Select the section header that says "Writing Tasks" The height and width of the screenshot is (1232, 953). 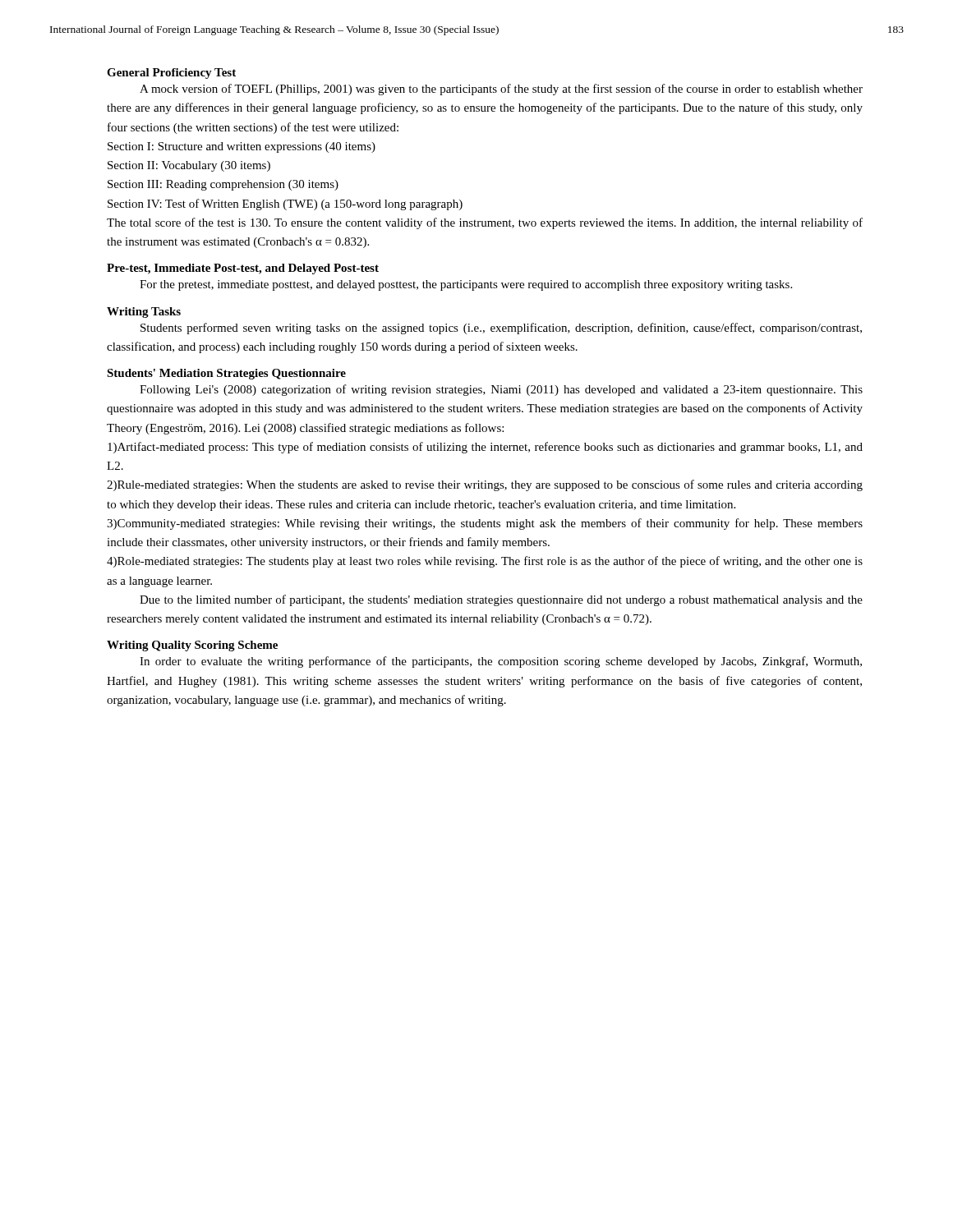coord(144,311)
